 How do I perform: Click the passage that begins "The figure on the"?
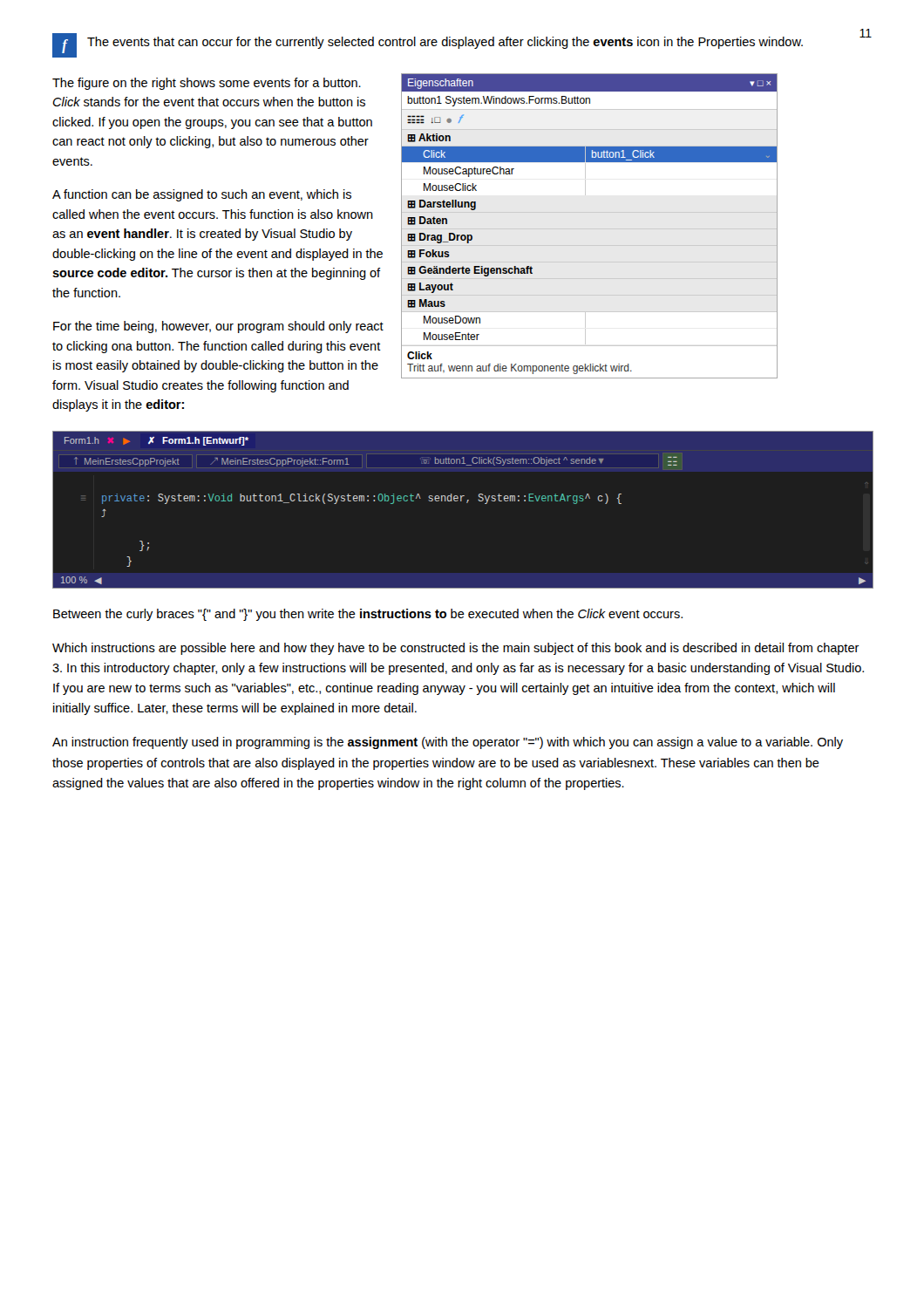pyautogui.click(x=213, y=122)
